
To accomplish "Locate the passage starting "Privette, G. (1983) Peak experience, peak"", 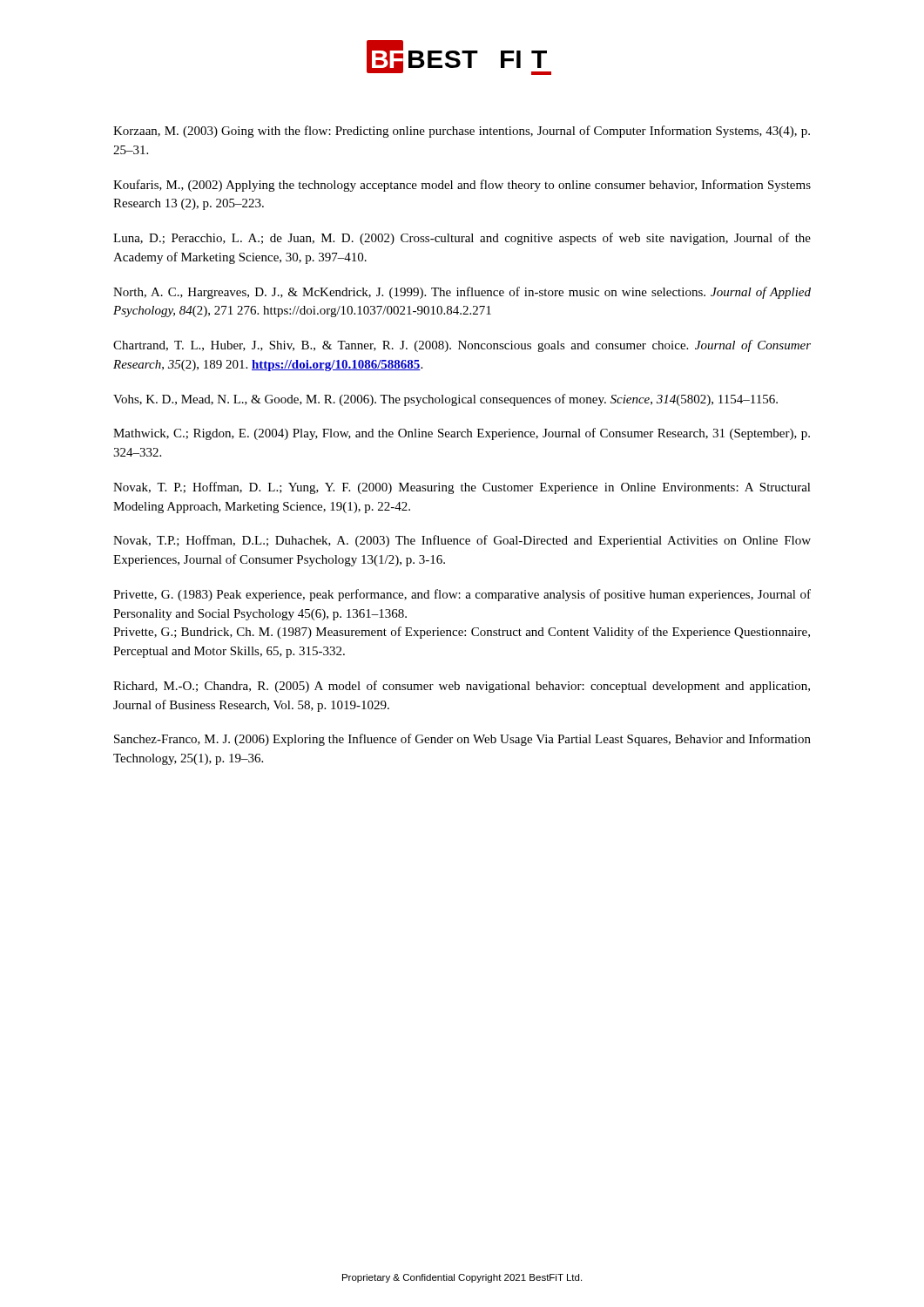I will (x=462, y=622).
